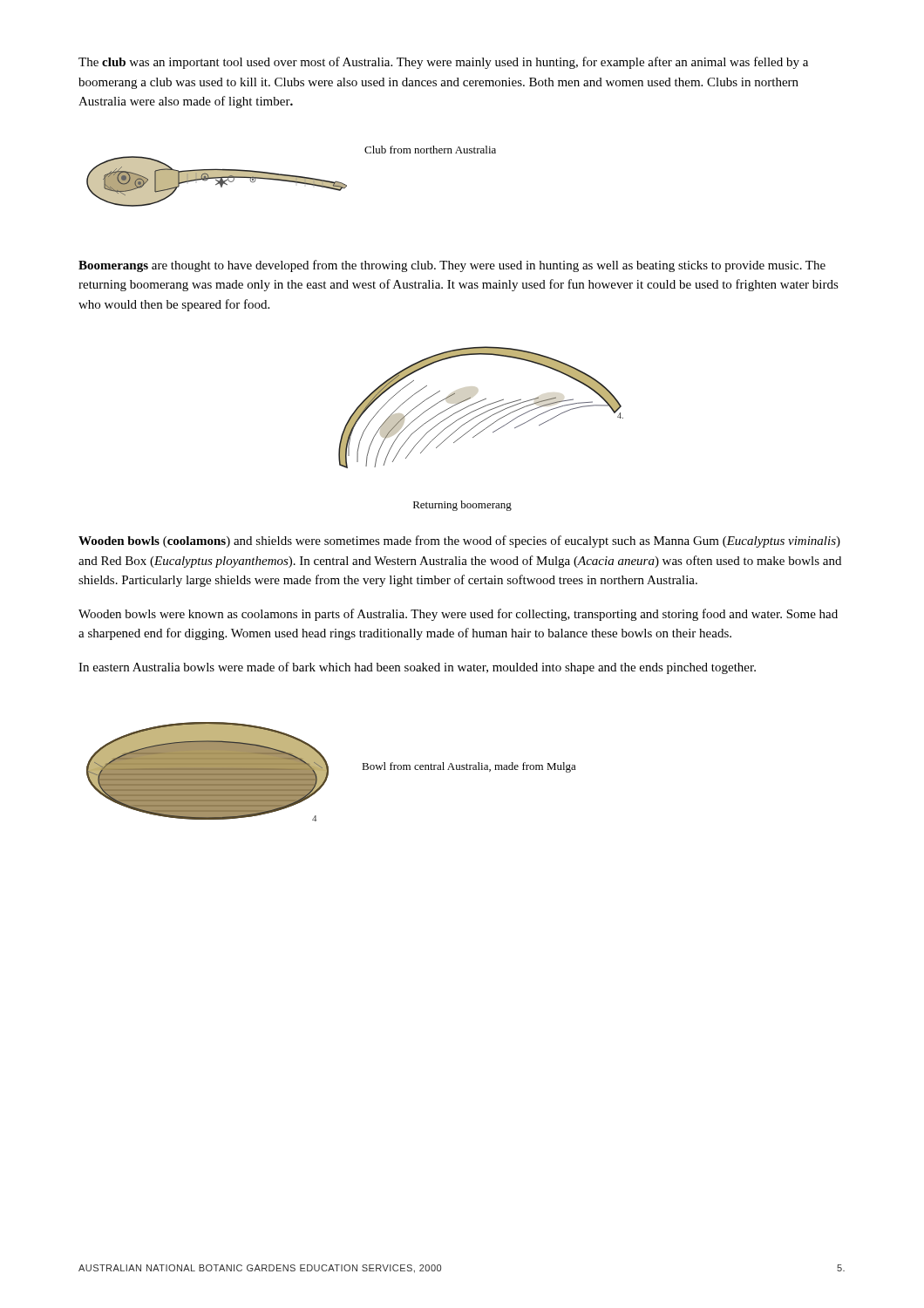The height and width of the screenshot is (1308, 924).
Task: Select the text block with the text "Wooden bowls (coolamons) and"
Action: pos(460,560)
